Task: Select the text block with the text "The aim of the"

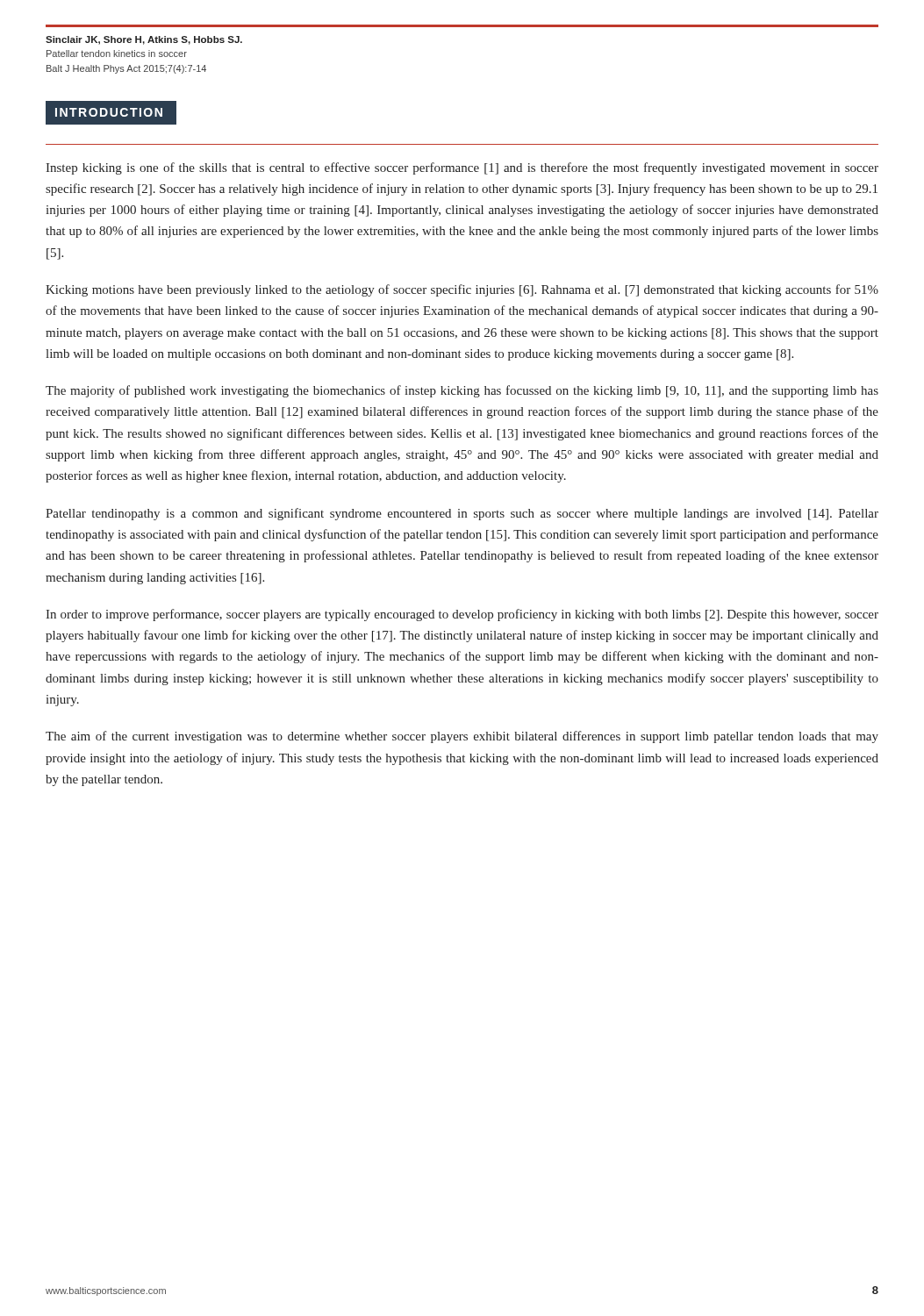Action: pos(462,758)
